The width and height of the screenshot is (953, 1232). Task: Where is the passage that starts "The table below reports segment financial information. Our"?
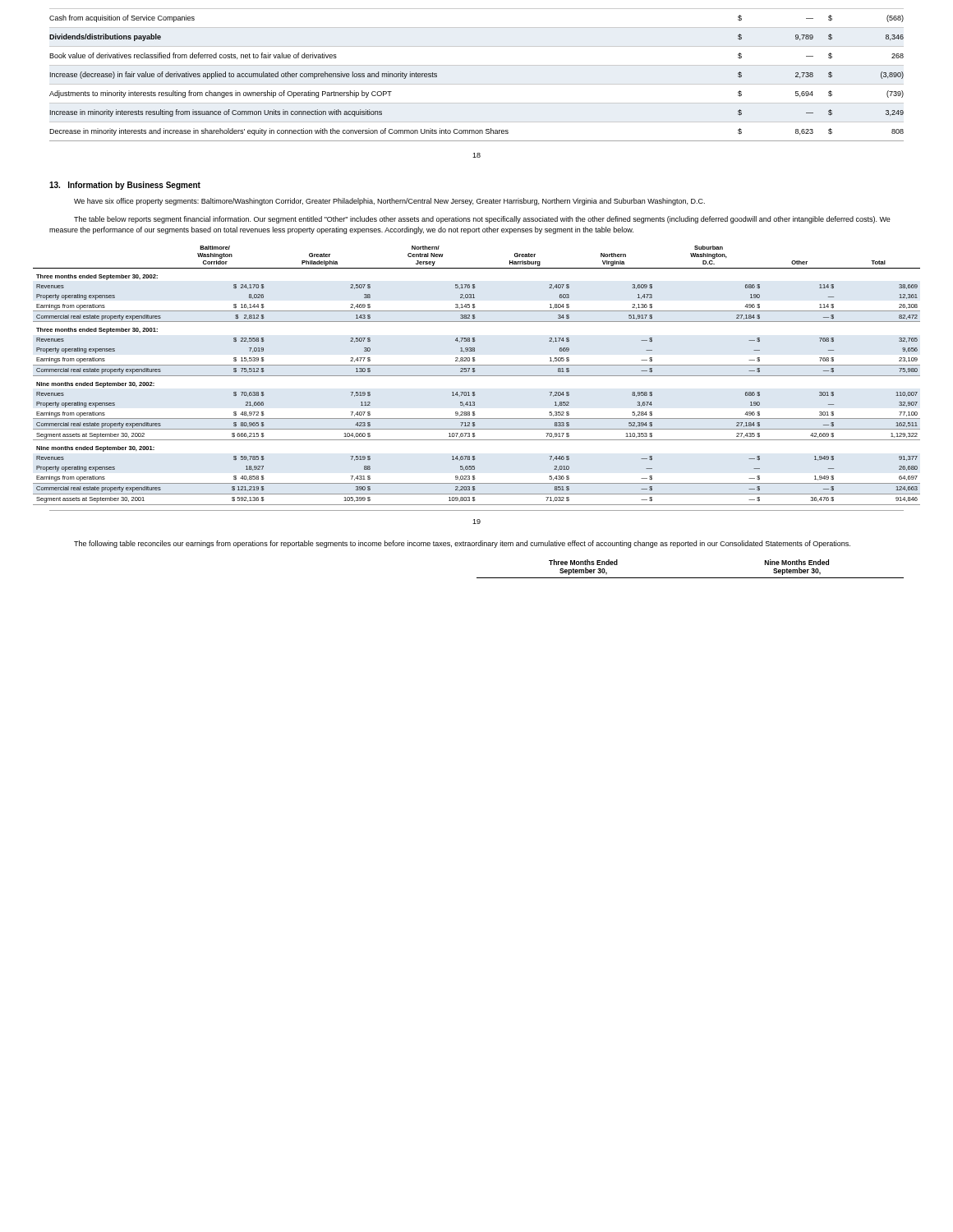click(x=470, y=224)
